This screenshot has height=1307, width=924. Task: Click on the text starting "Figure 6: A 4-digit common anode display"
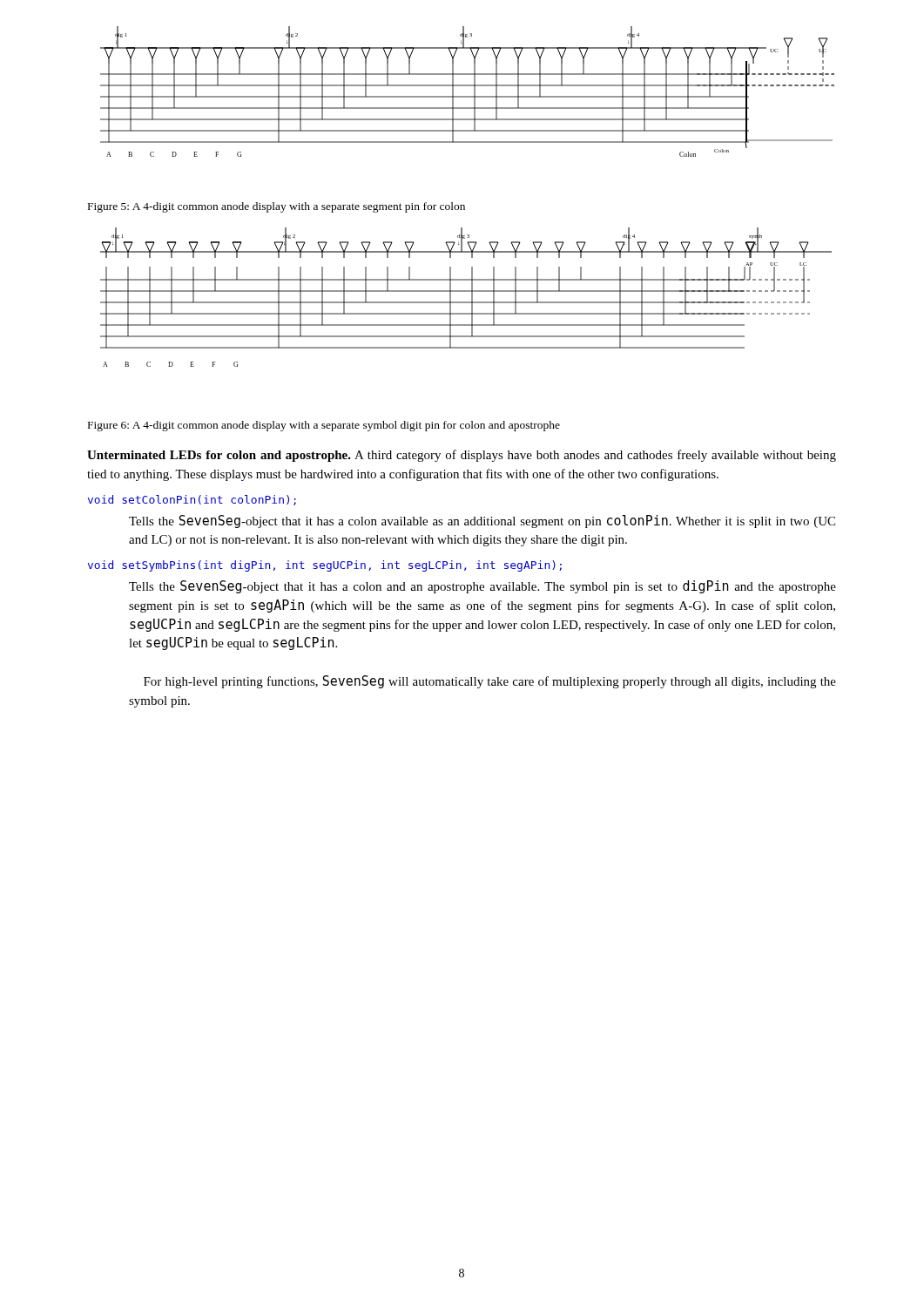pos(324,425)
